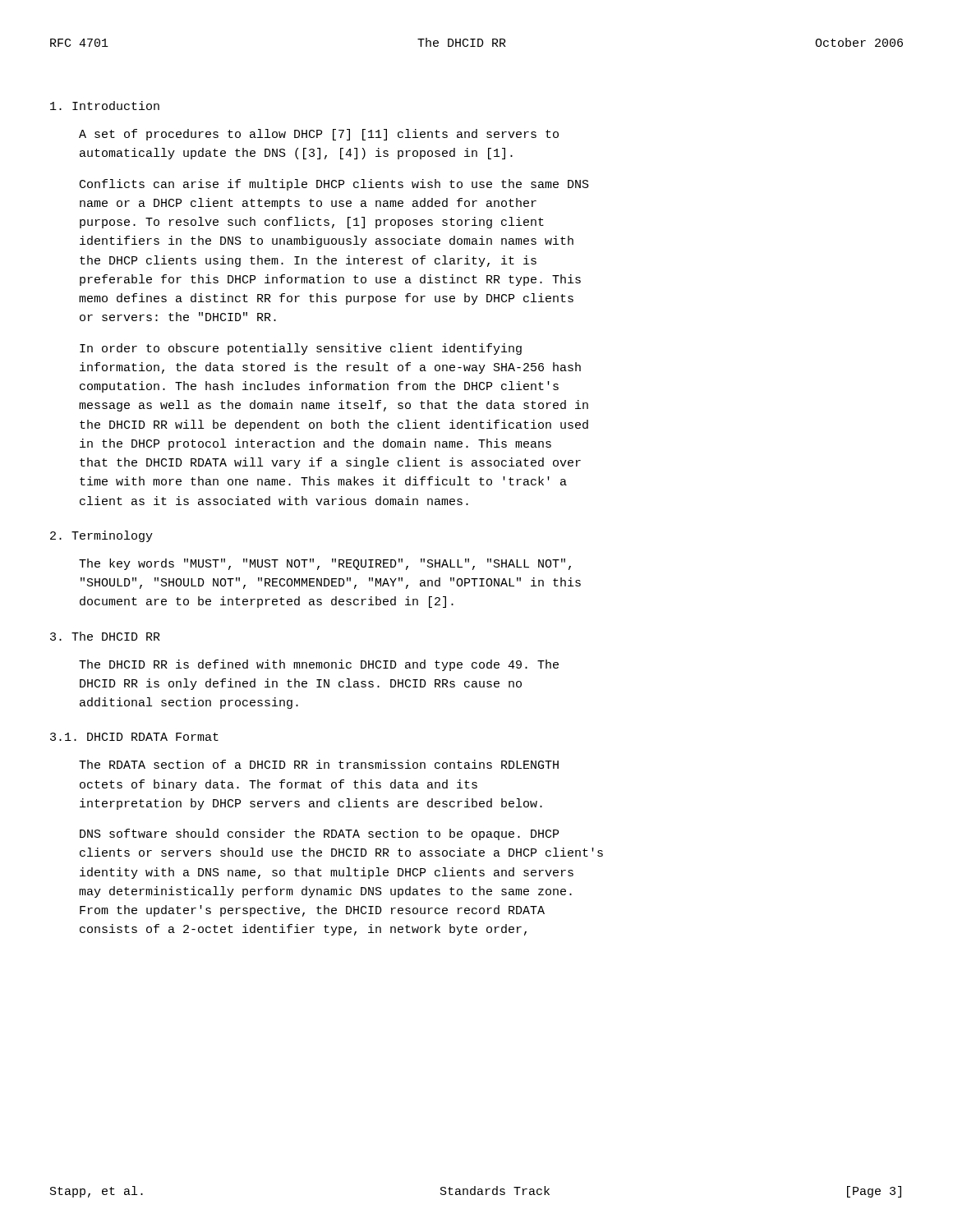Select the passage starting "The key words "MUST", "MUST NOT", "REQUIRED", "SHALL","

pyautogui.click(x=330, y=584)
